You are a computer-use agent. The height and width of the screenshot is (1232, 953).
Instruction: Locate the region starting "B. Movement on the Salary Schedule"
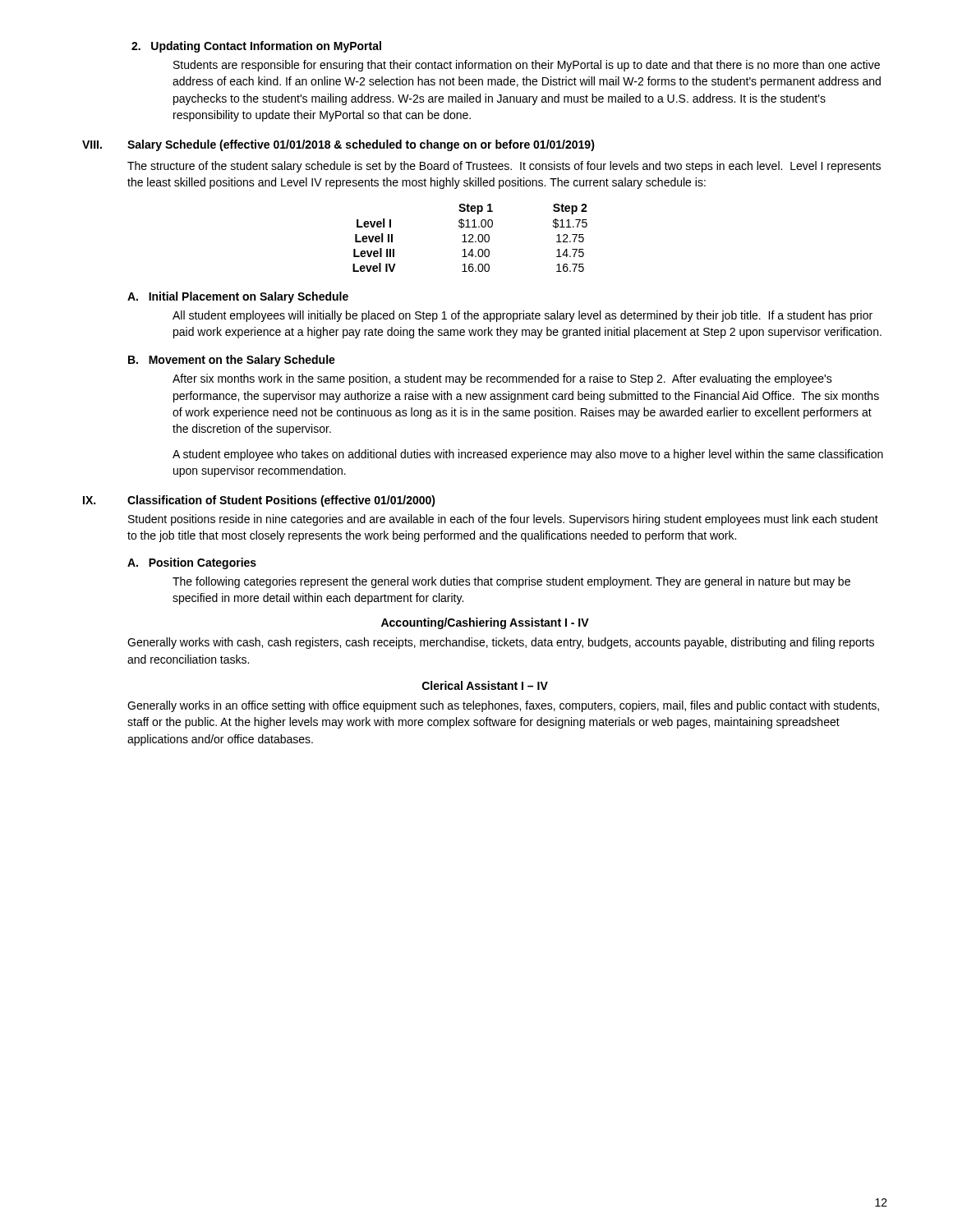231,360
